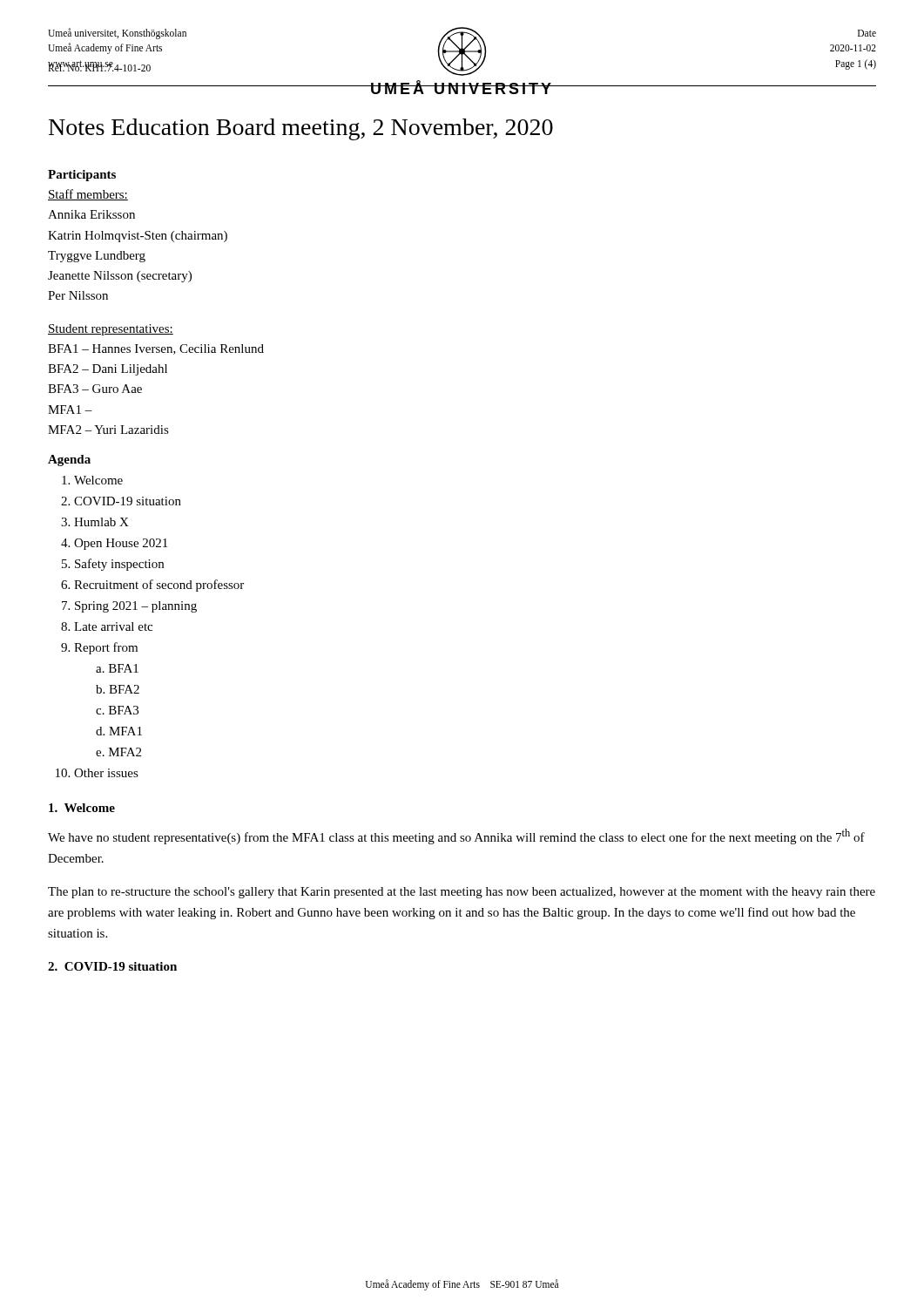924x1307 pixels.
Task: Find the text block with the text "We have no student"
Action: point(456,846)
